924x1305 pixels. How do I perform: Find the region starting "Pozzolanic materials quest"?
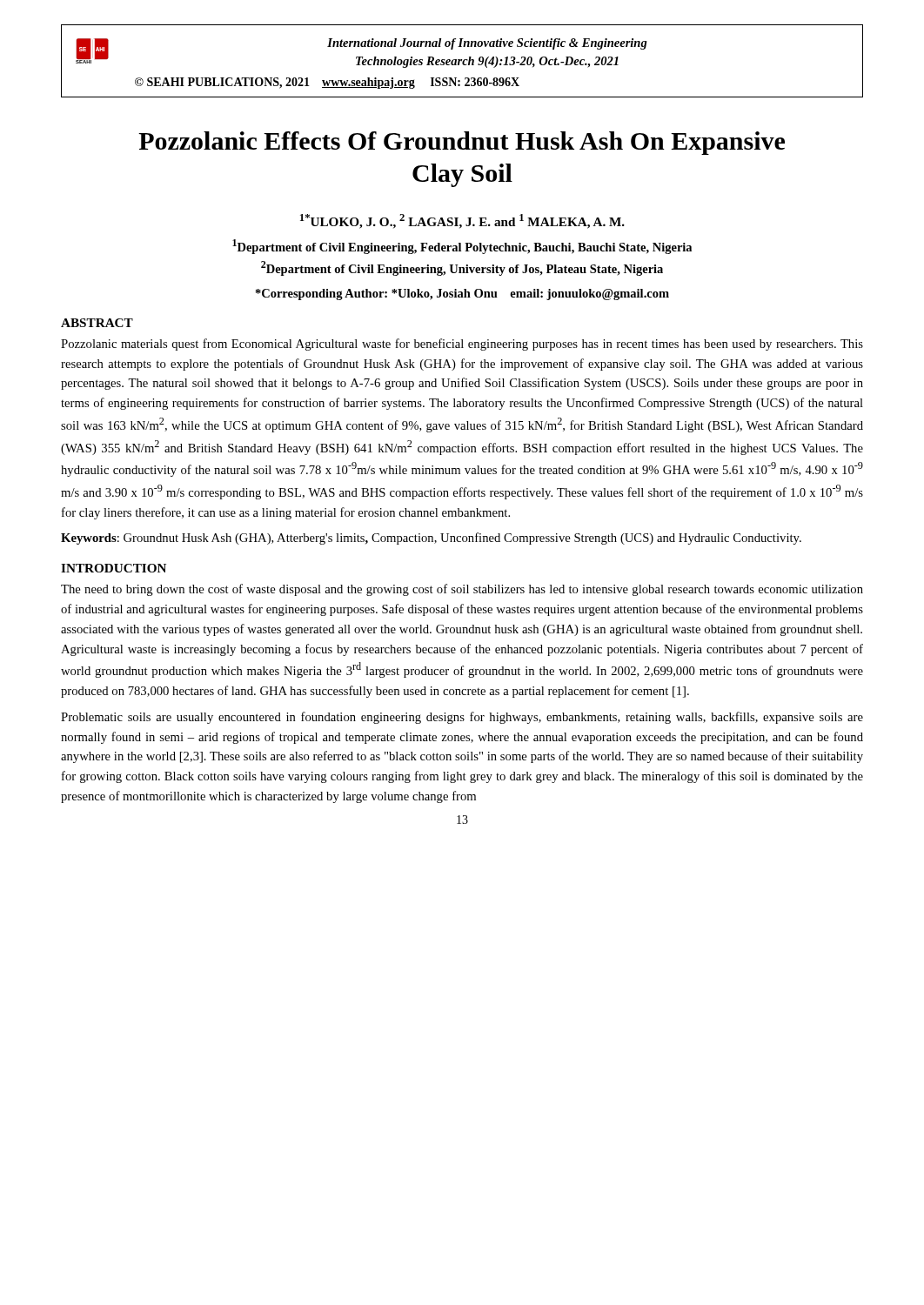462,428
